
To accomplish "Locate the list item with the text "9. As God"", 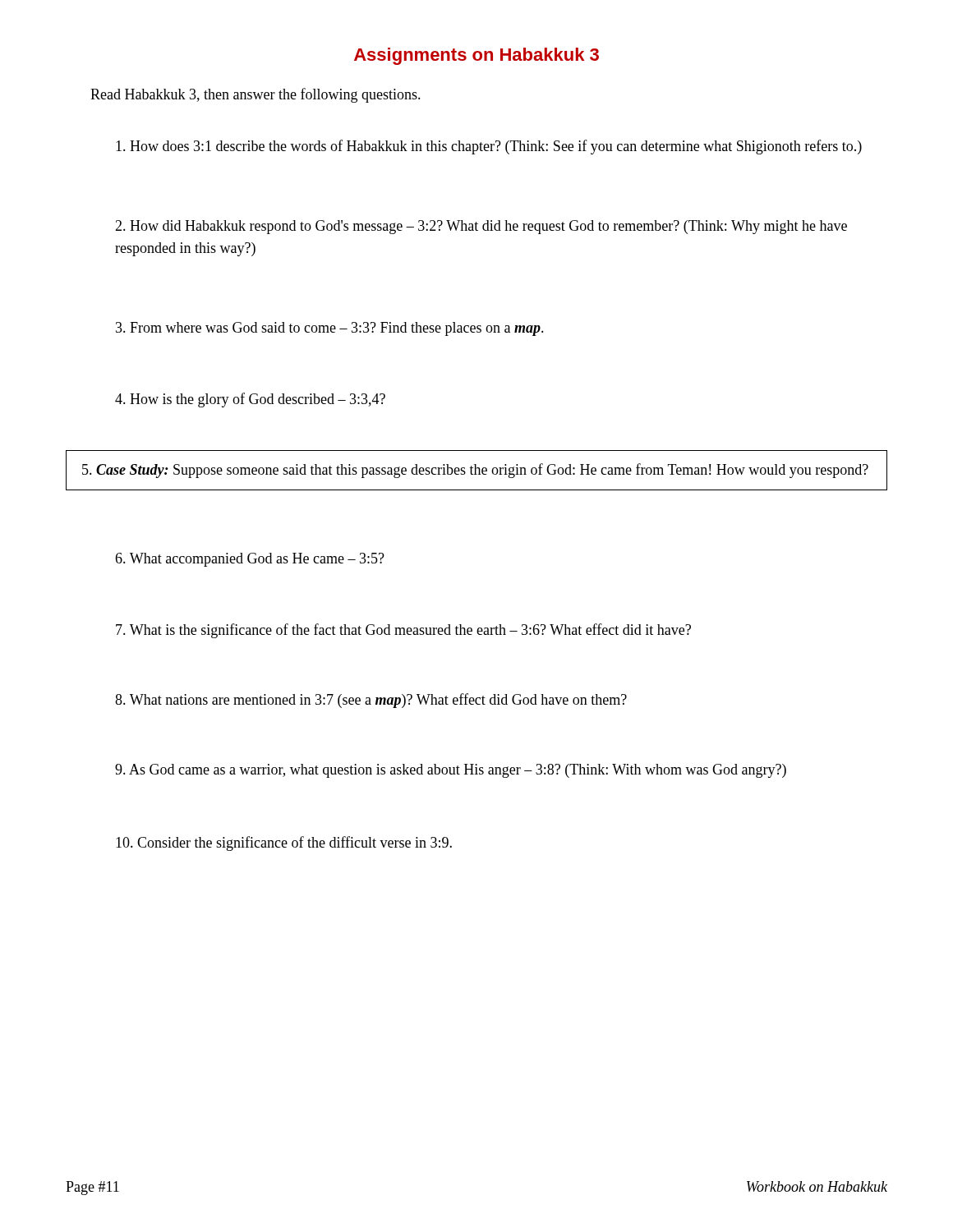I will point(451,770).
